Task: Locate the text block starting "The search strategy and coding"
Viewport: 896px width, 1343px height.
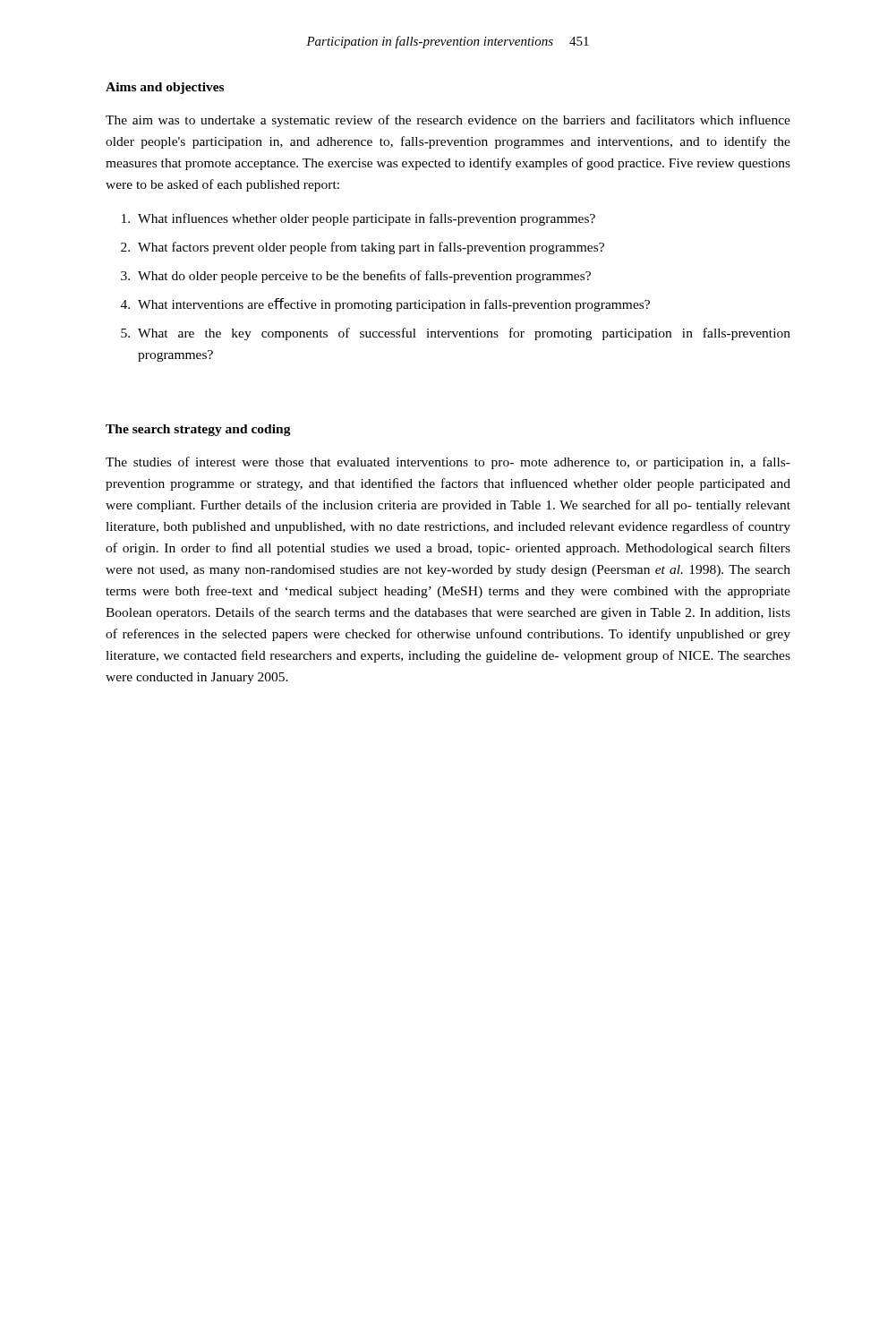Action: pos(198,429)
